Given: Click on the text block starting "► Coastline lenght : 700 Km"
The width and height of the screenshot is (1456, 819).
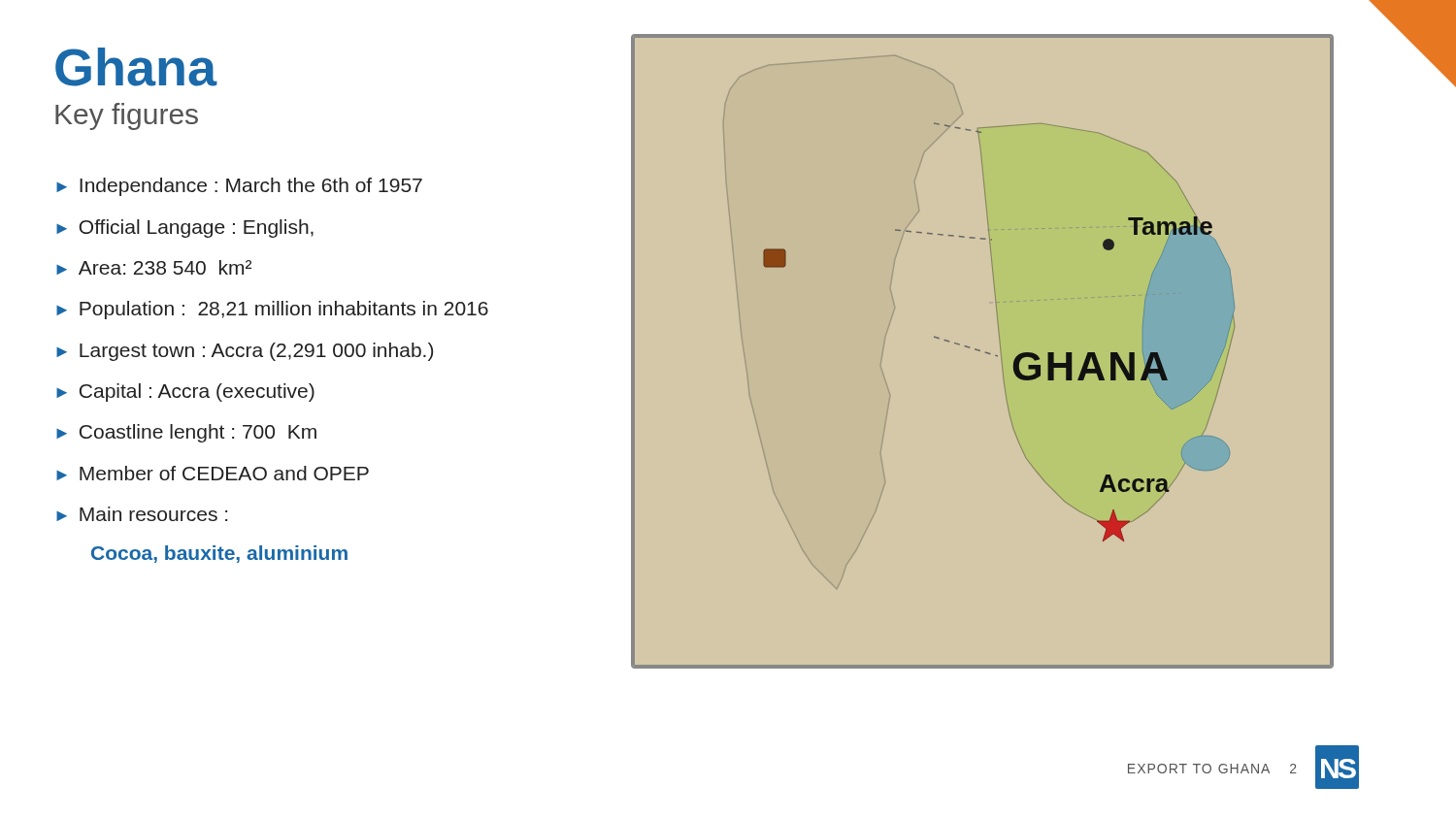Looking at the screenshot, I should [x=185, y=432].
